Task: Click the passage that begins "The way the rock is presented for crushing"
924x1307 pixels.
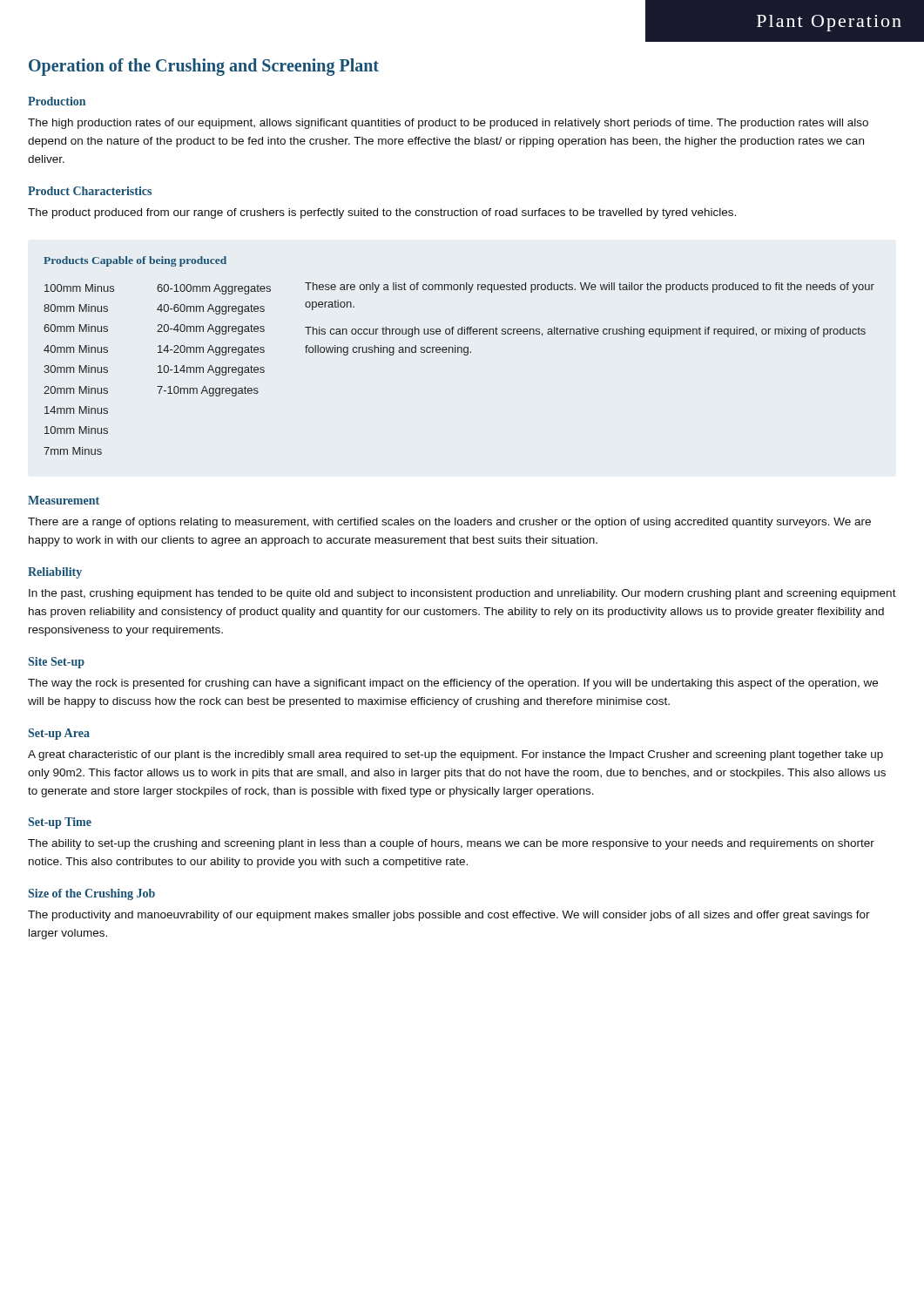Action: pyautogui.click(x=453, y=692)
